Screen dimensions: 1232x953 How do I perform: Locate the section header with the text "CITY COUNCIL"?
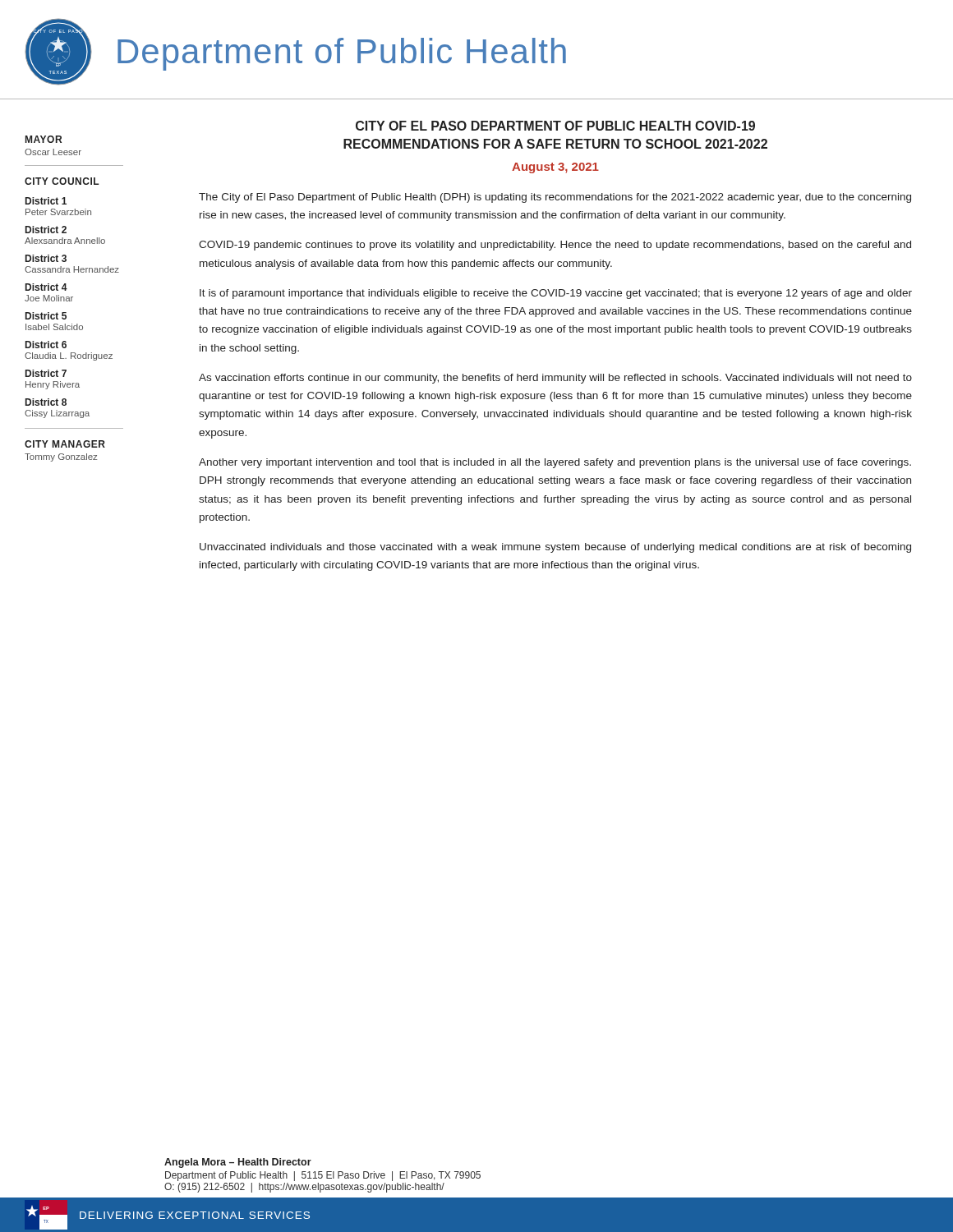[62, 182]
